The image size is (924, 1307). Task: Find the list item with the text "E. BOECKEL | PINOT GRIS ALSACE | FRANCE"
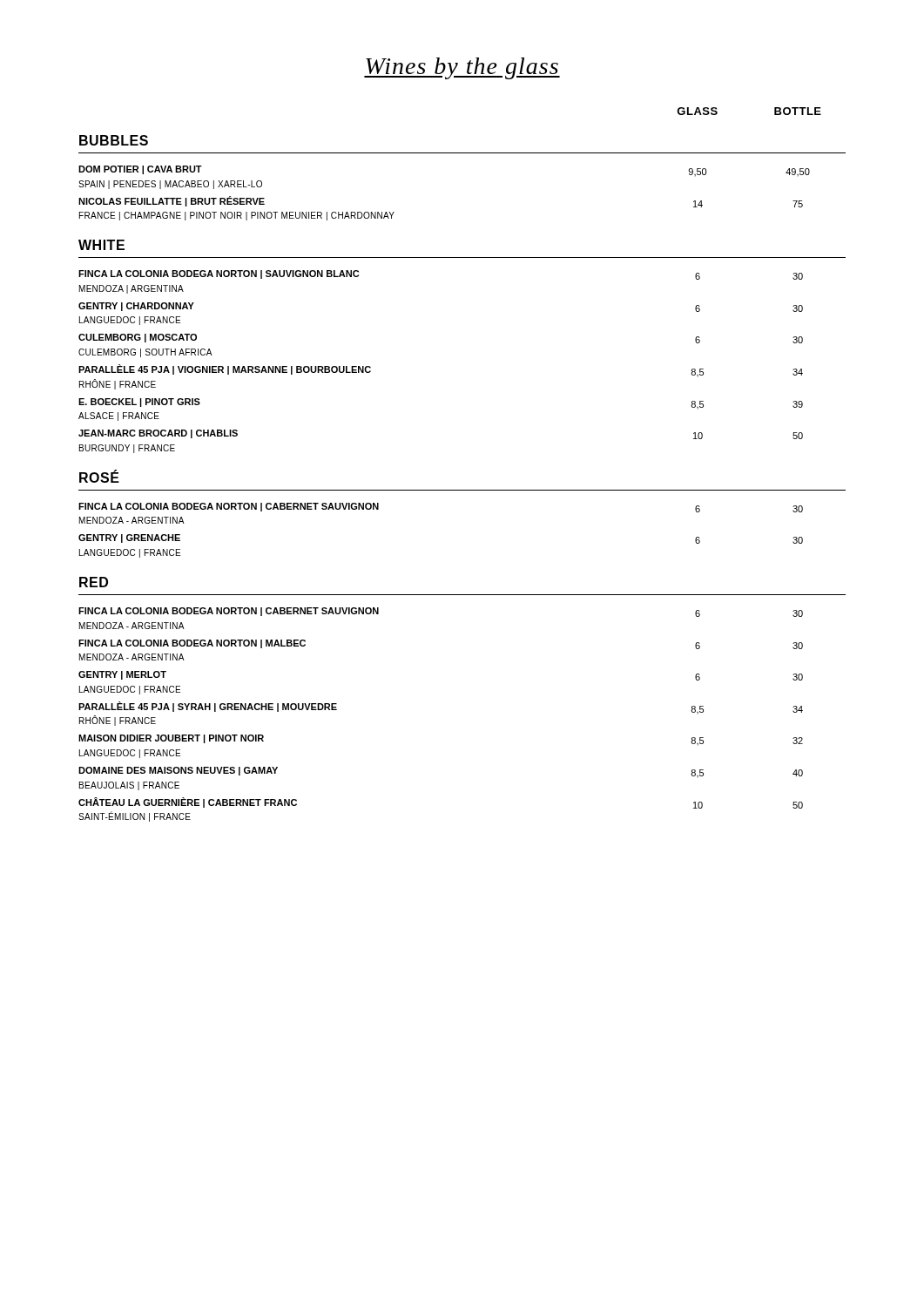click(x=141, y=403)
